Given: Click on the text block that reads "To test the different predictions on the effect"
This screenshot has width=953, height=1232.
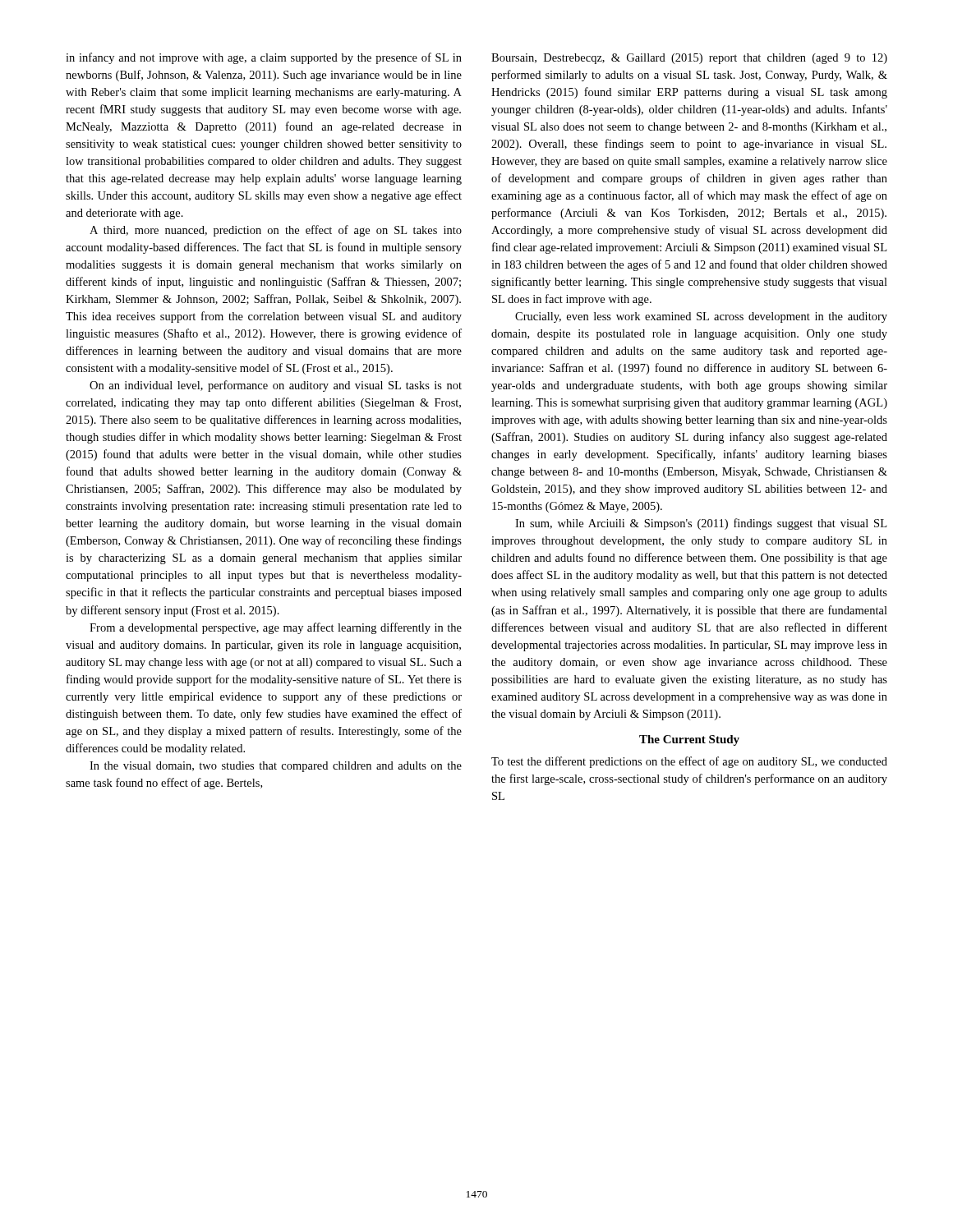Looking at the screenshot, I should [689, 779].
